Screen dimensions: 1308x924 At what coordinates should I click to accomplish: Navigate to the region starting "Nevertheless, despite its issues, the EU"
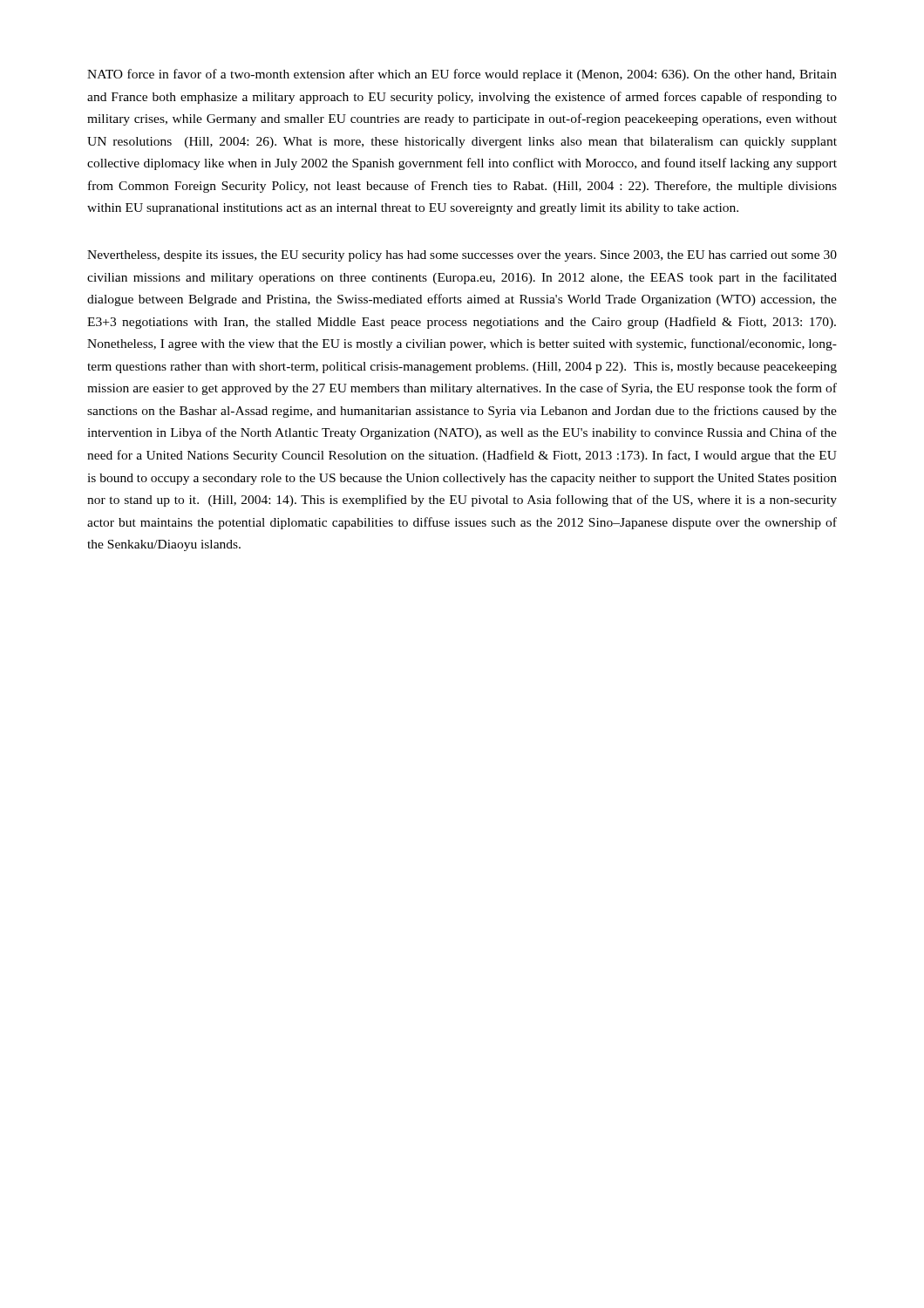[x=462, y=399]
